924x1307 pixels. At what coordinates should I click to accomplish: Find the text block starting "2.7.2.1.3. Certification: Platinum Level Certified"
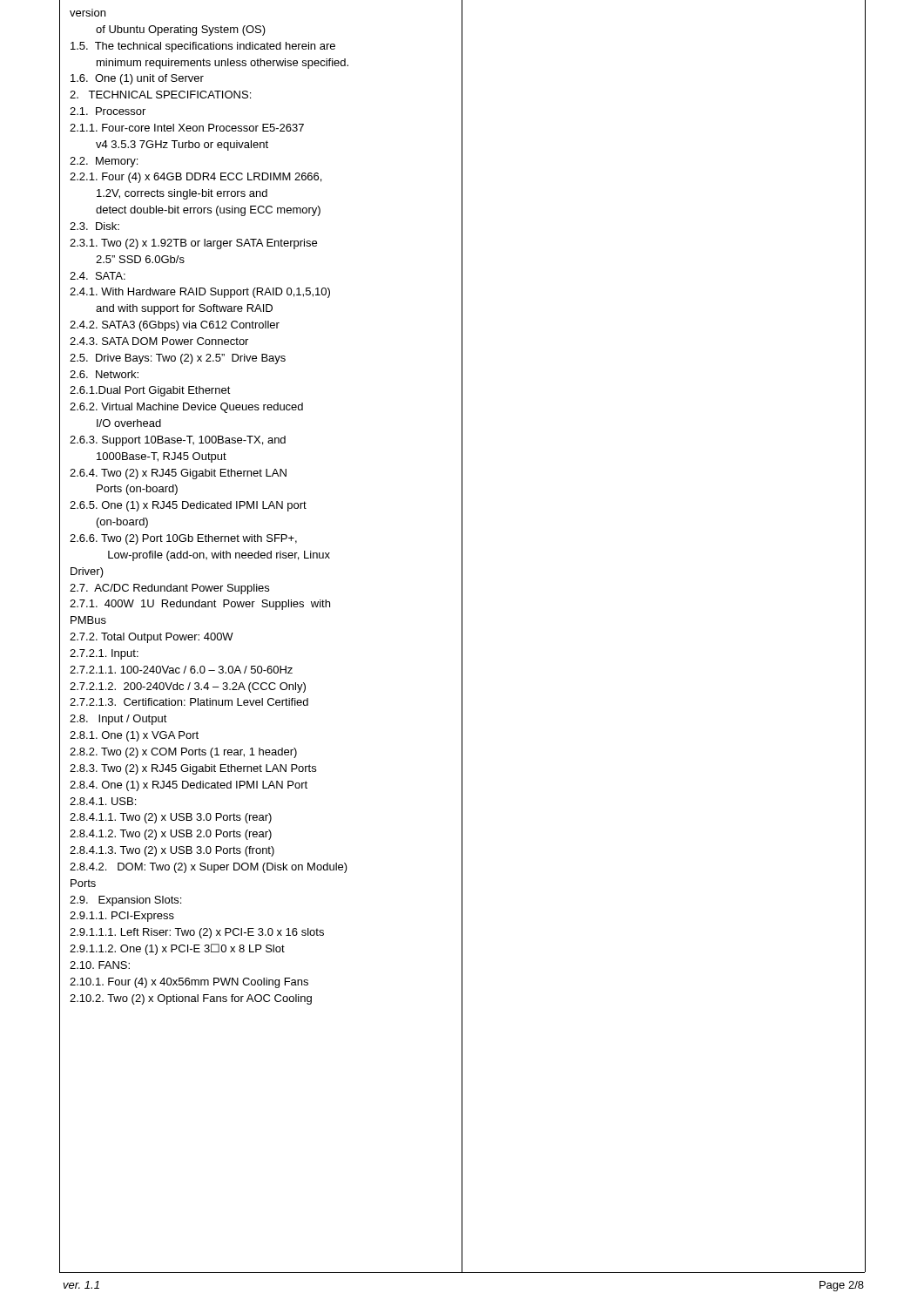tap(189, 702)
